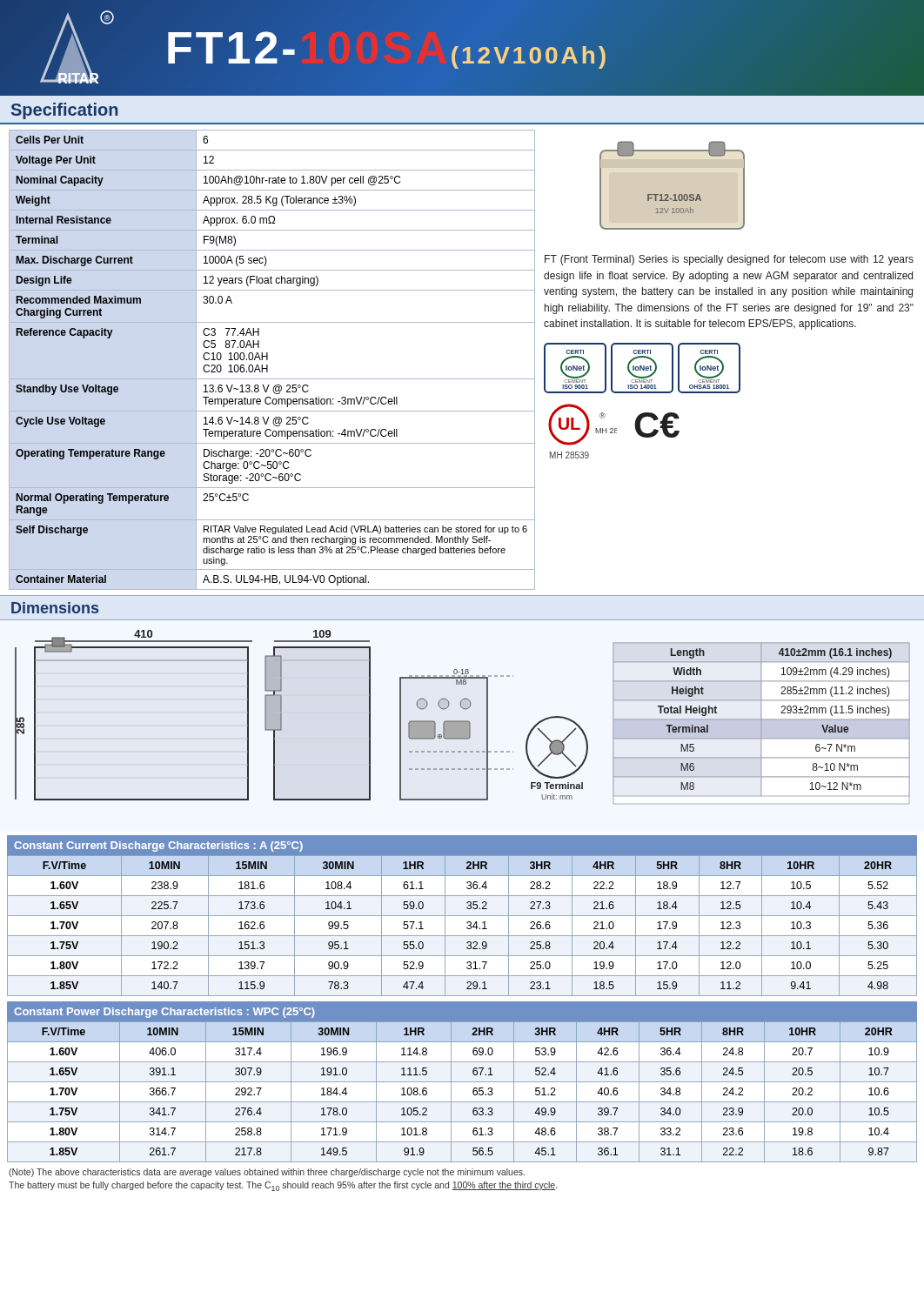Locate the region starting "MH 28539"
Screen dimensions: 1305x924
[569, 455]
